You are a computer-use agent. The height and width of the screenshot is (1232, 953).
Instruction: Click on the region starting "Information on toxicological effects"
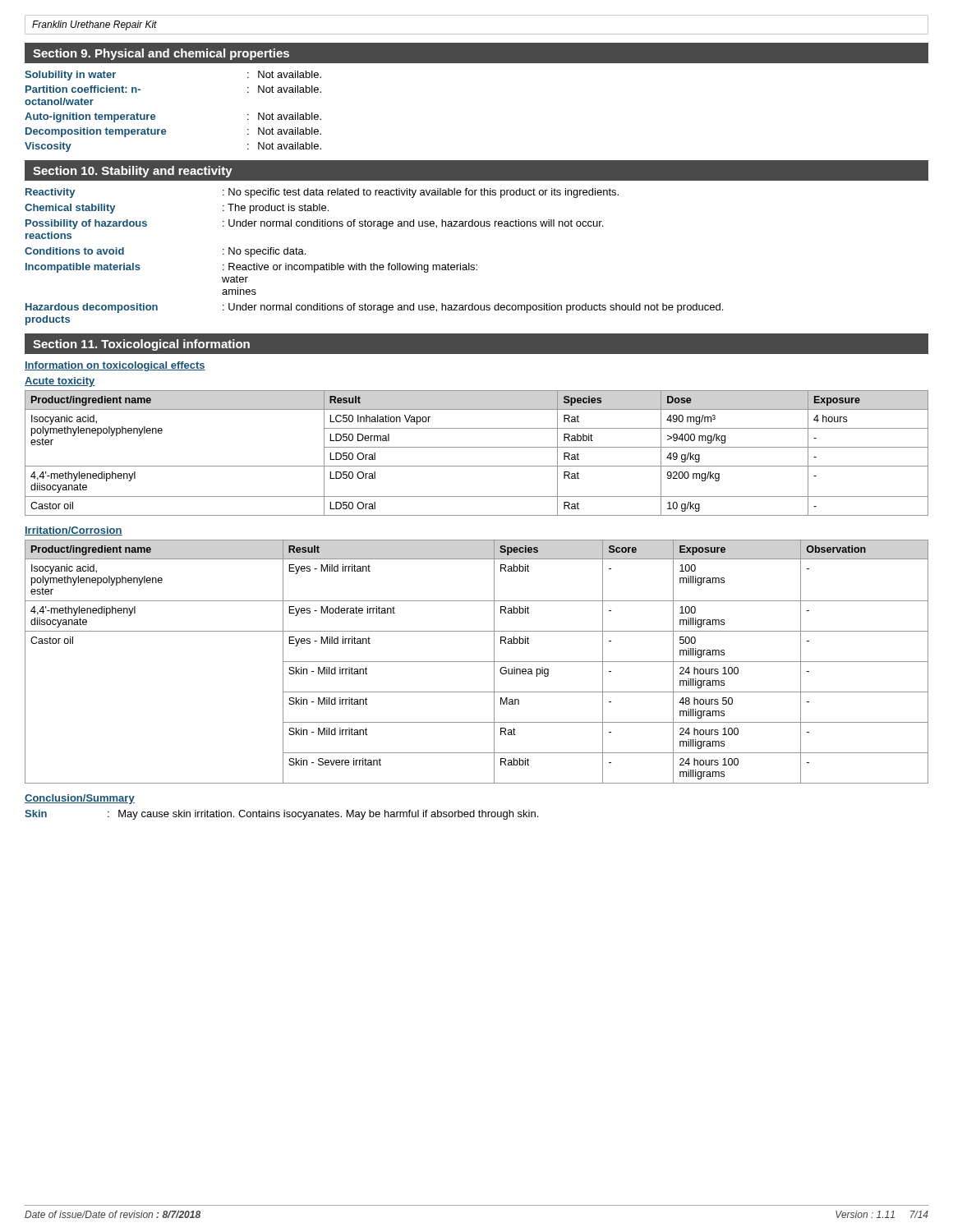click(x=115, y=365)
